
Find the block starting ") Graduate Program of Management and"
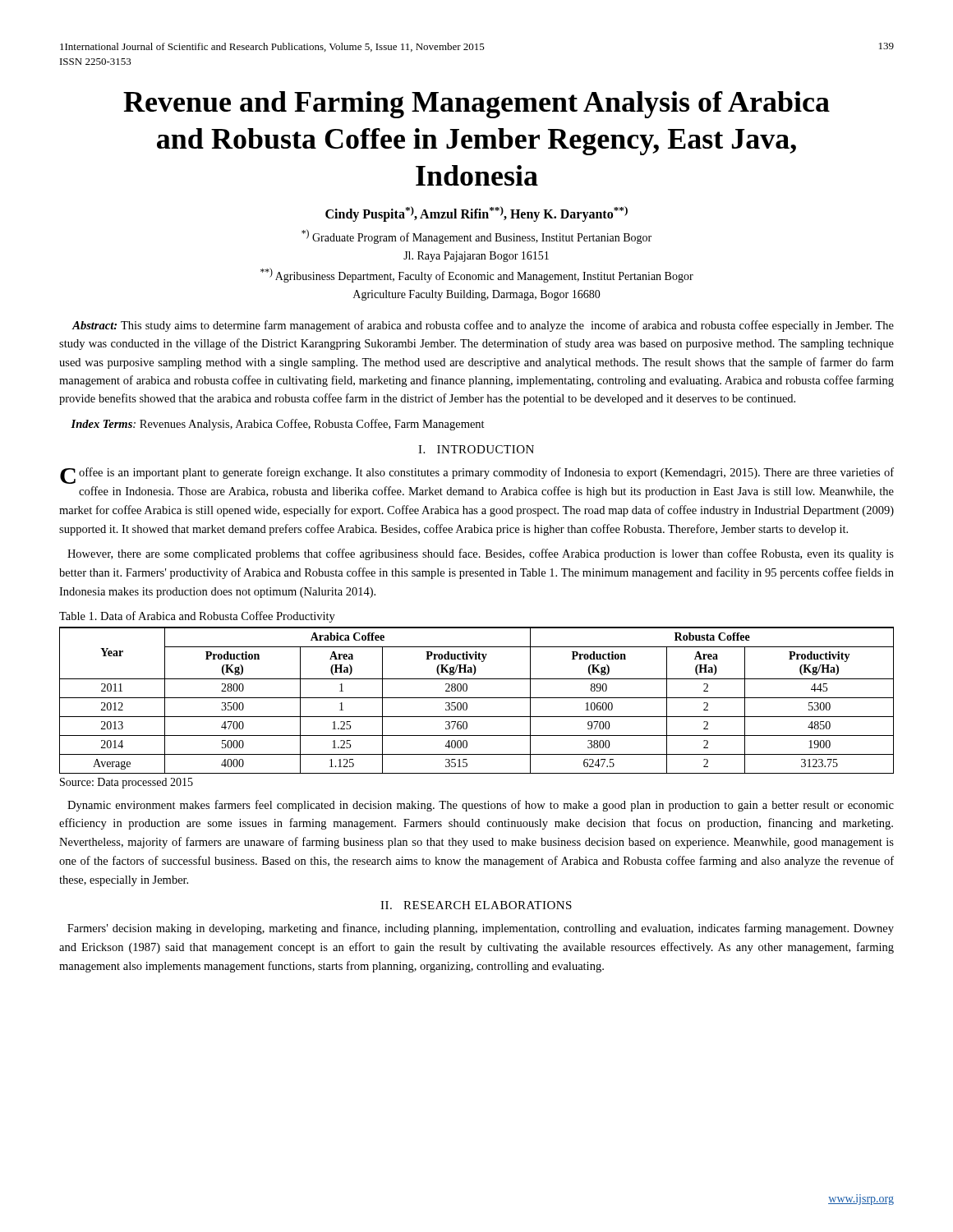476,264
